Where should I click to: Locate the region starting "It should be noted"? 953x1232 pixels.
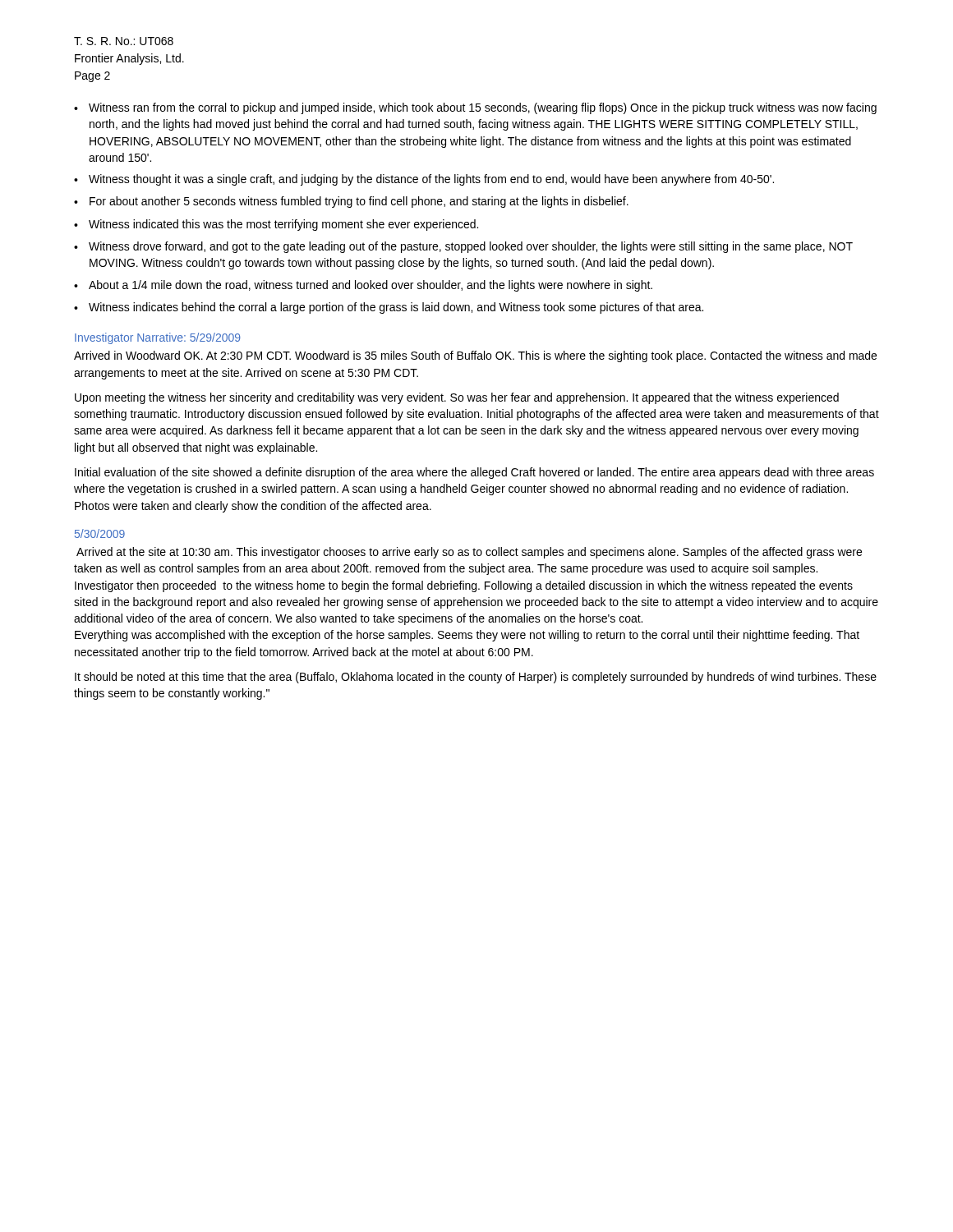(475, 685)
